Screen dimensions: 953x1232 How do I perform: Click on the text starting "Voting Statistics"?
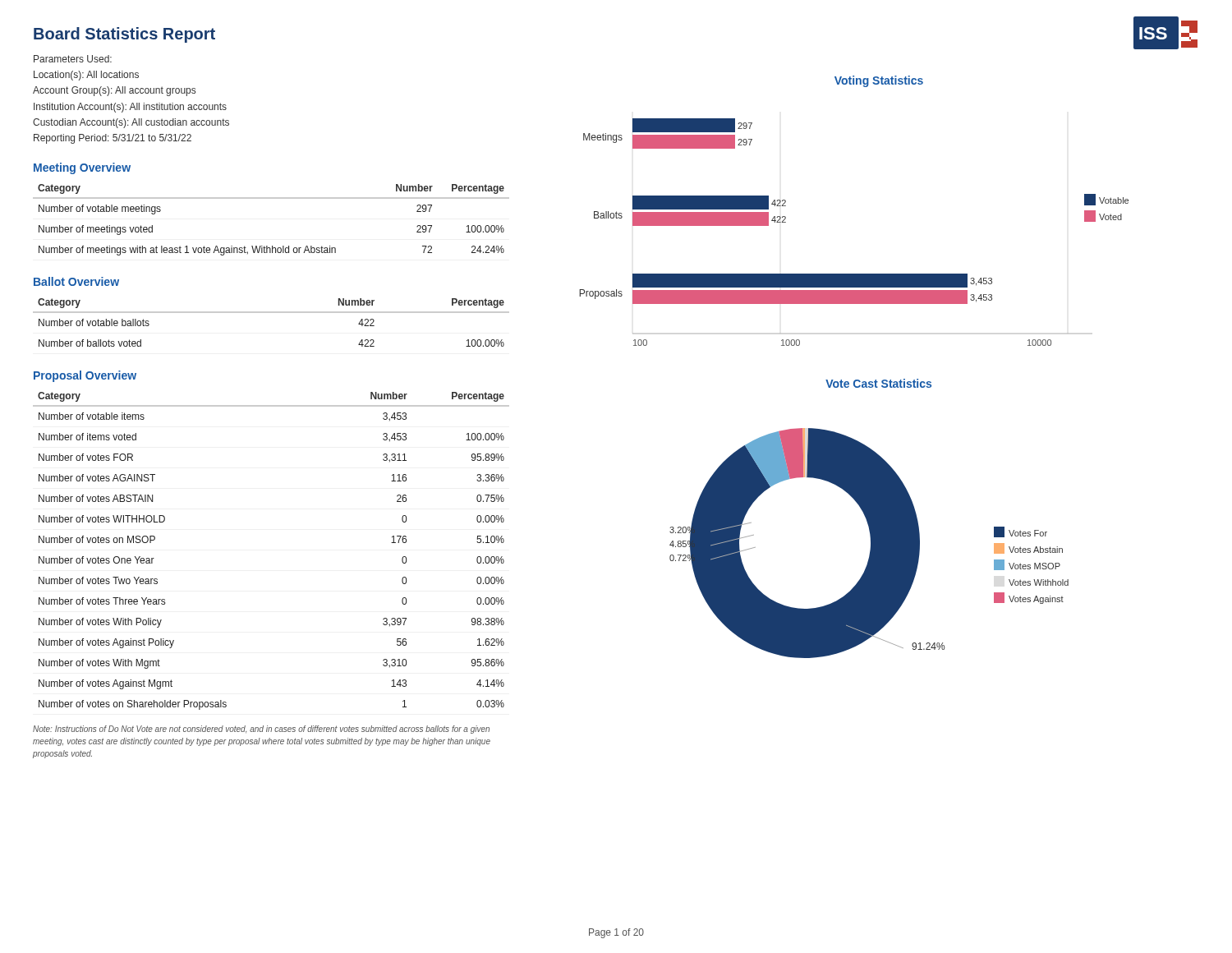pyautogui.click(x=879, y=81)
